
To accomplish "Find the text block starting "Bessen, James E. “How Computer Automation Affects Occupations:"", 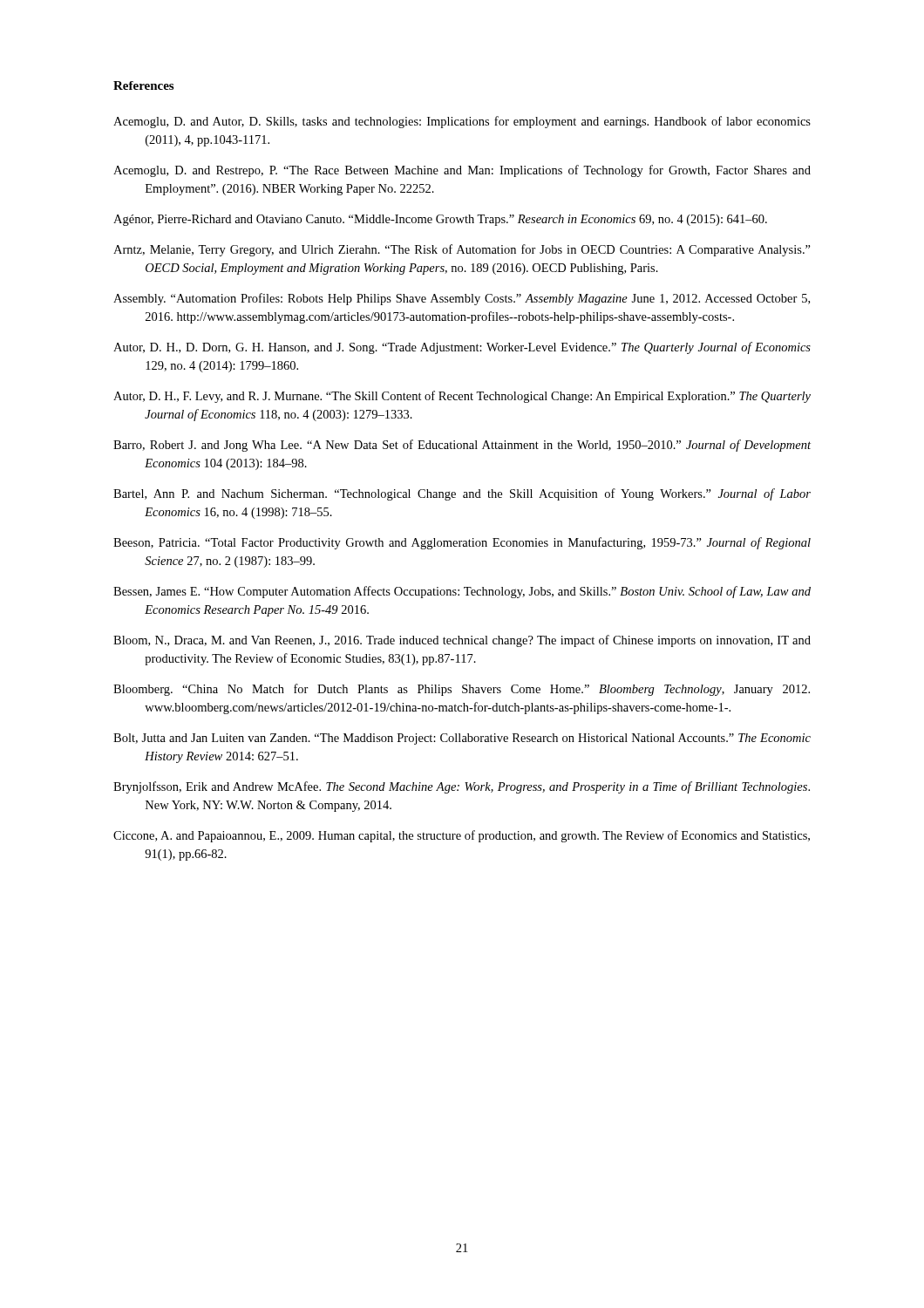I will [462, 601].
